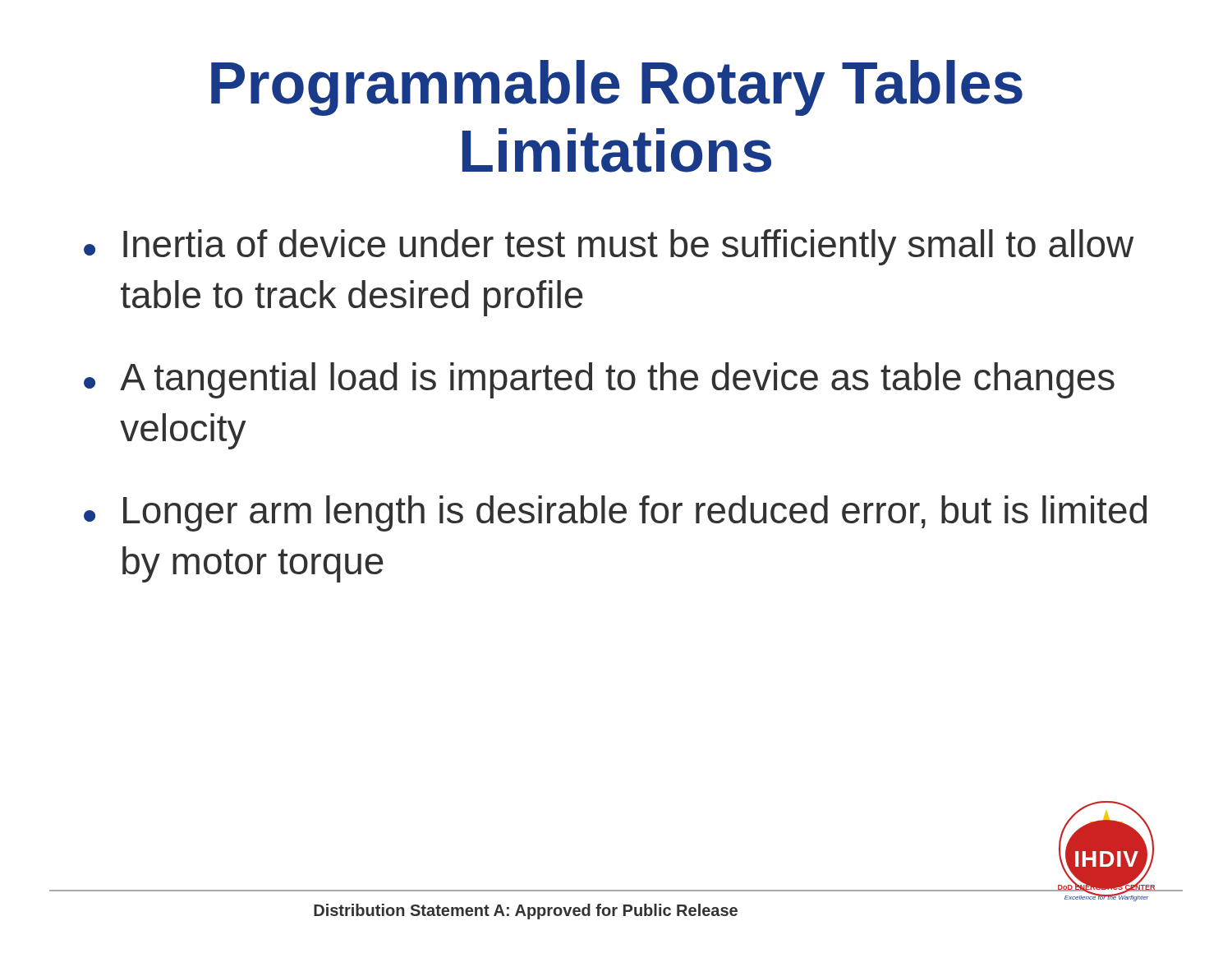Locate the block starting "• Inertia of"

coord(624,269)
